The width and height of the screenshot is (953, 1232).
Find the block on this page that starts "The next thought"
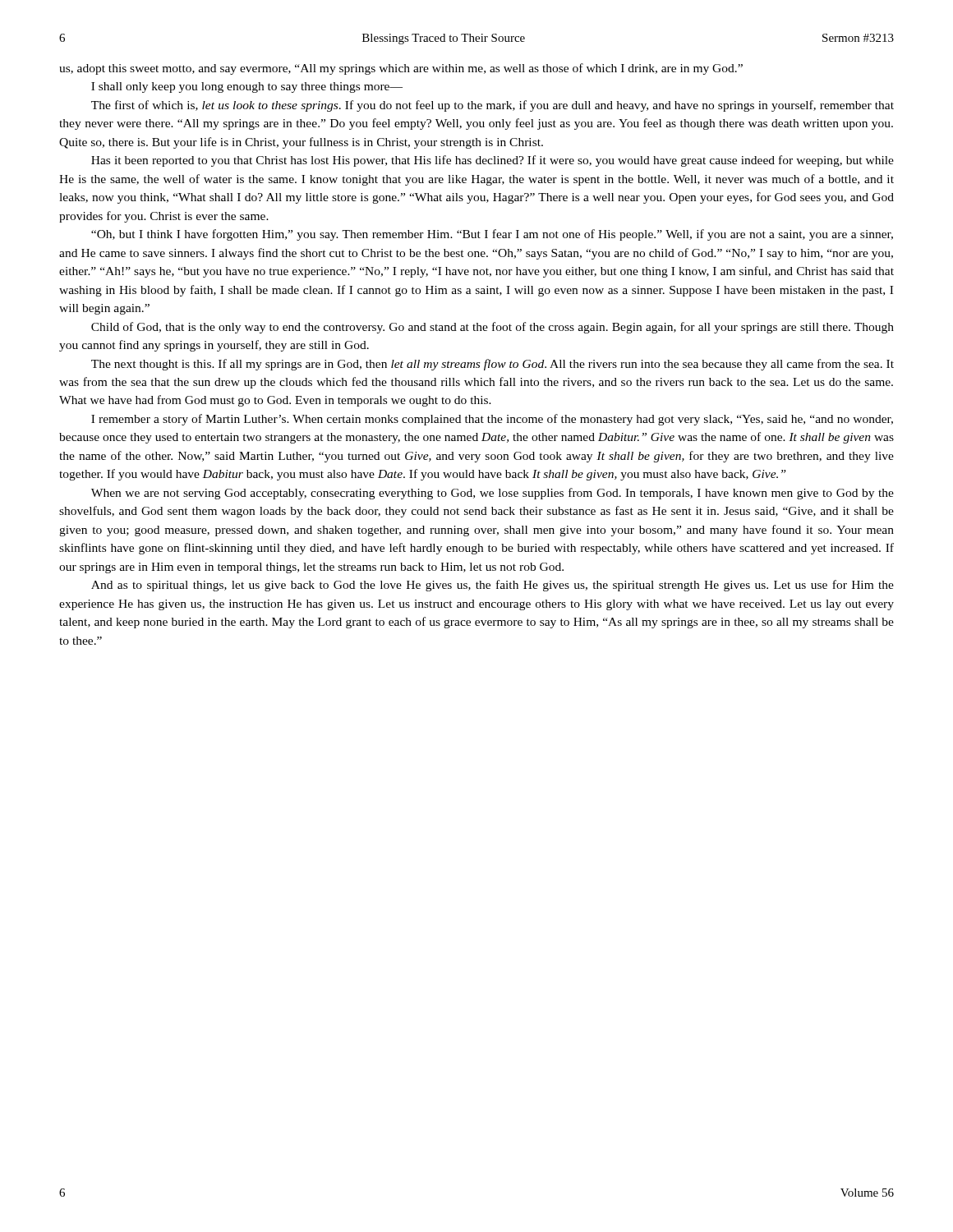pos(476,382)
